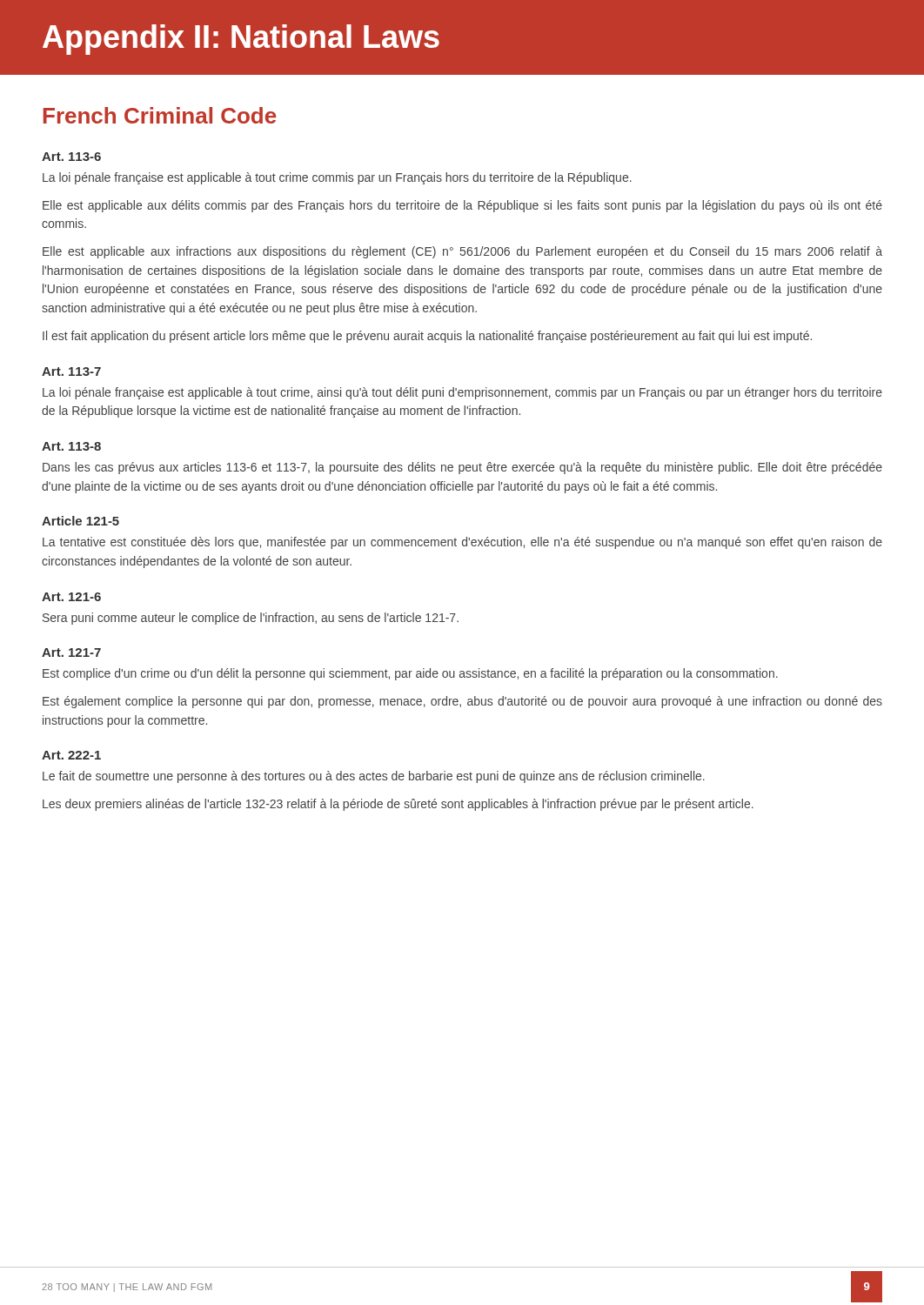Locate the section header that says "French Criminal Code"

[x=160, y=115]
